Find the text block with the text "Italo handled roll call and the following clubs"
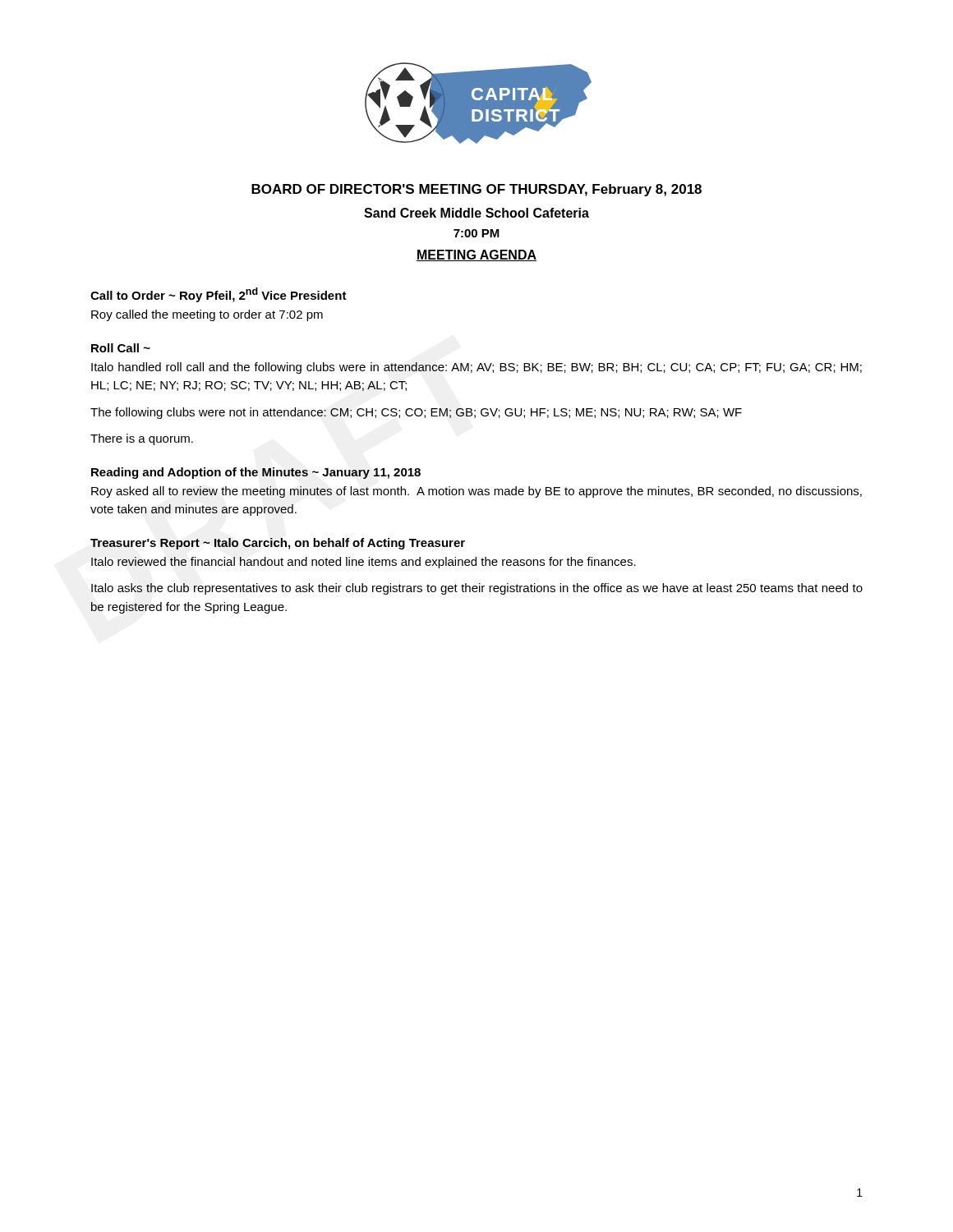 tap(476, 376)
